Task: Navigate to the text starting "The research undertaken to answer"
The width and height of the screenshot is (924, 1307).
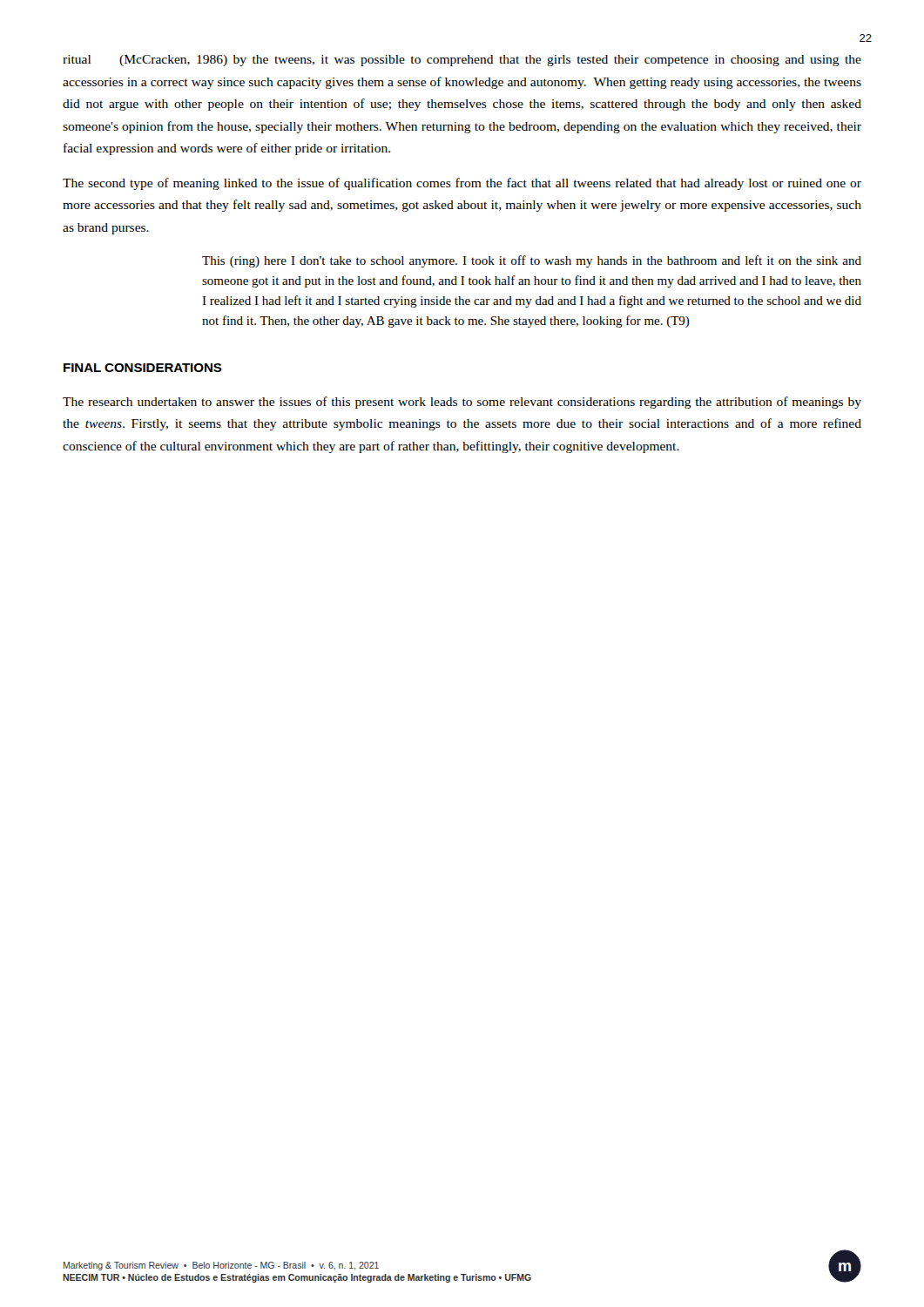Action: (462, 423)
